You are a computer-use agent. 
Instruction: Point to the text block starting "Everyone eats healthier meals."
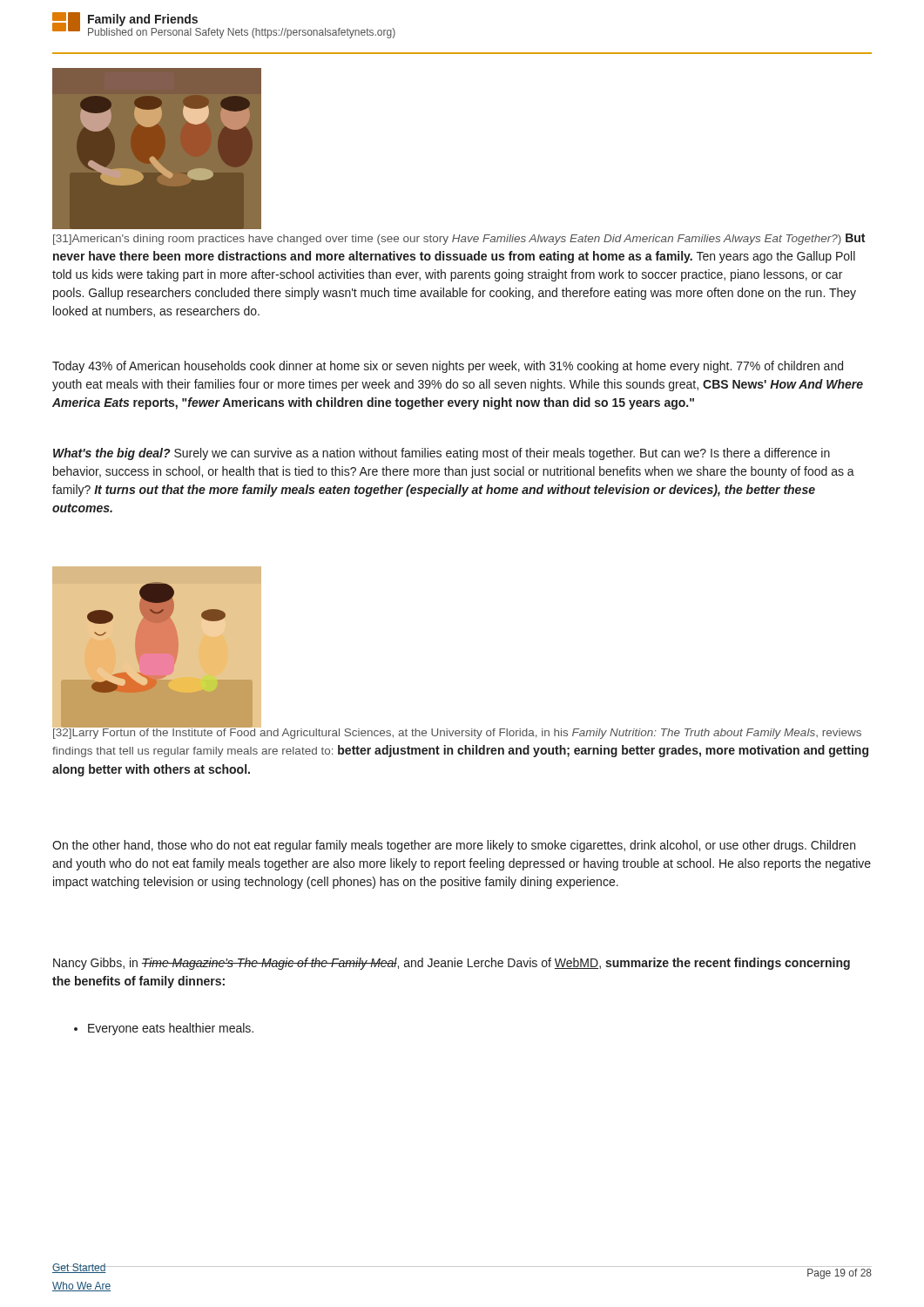pyautogui.click(x=164, y=1029)
